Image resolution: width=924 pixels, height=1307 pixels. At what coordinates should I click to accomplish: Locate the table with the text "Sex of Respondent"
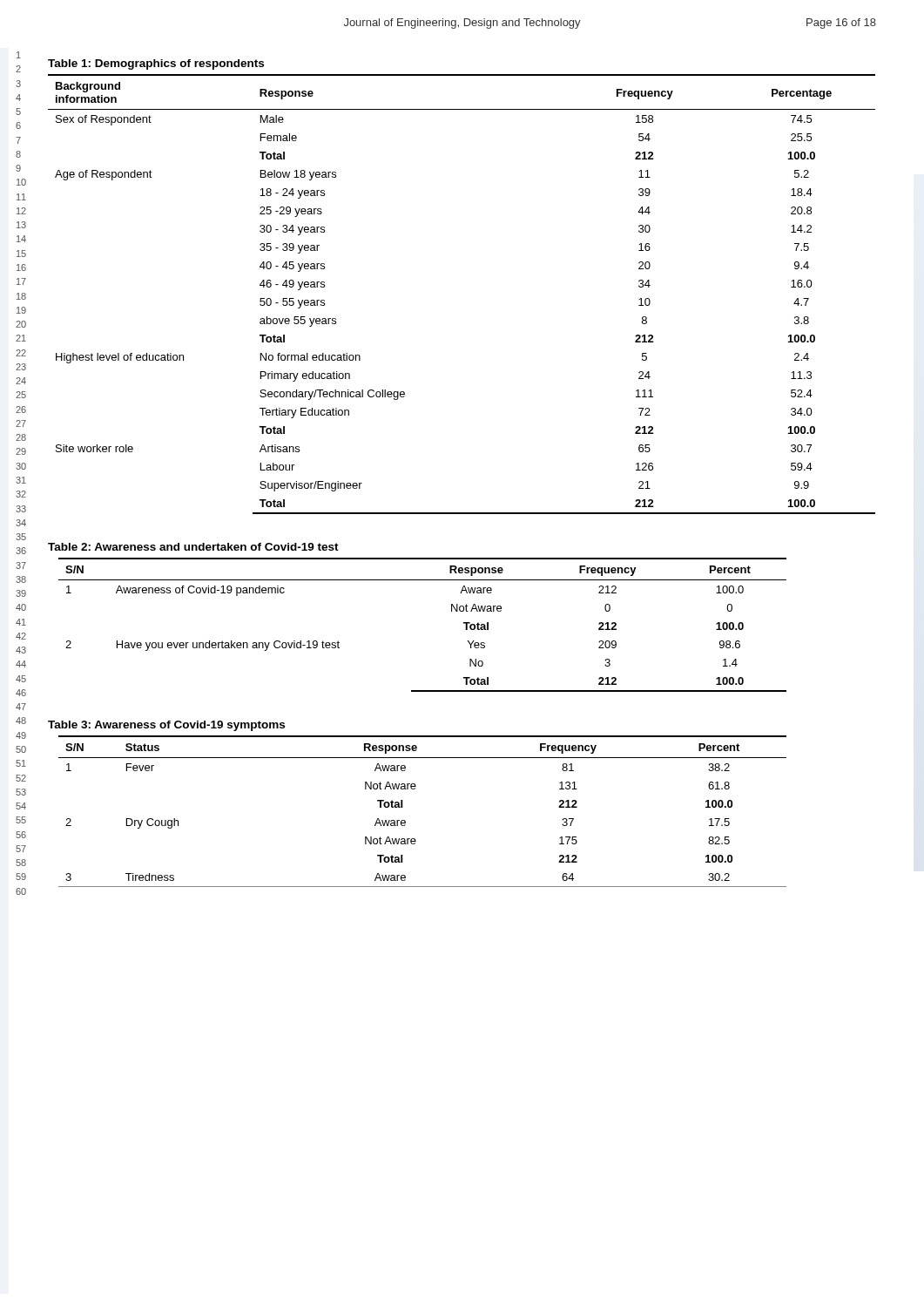point(462,285)
